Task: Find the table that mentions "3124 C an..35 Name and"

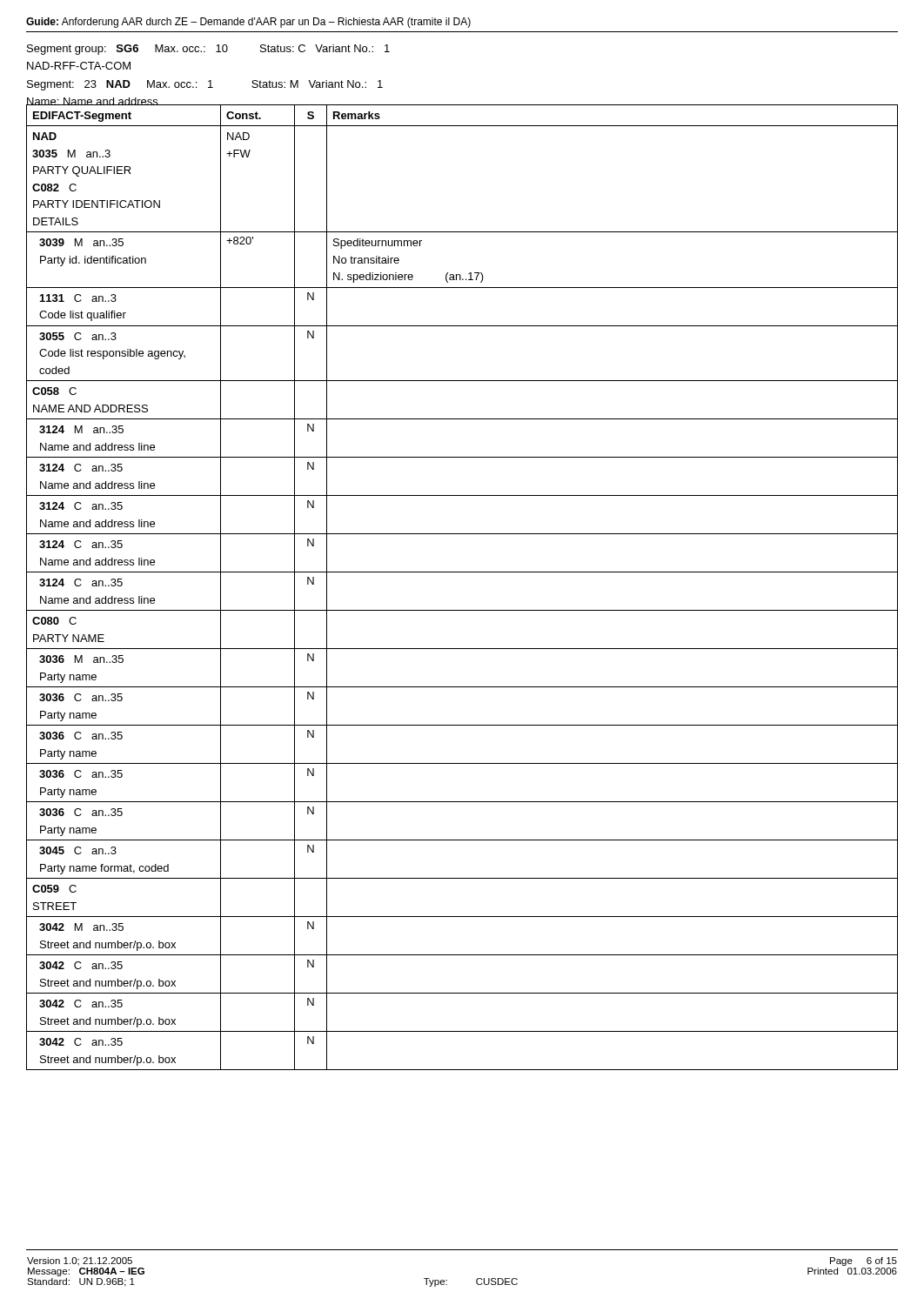Action: 462,587
